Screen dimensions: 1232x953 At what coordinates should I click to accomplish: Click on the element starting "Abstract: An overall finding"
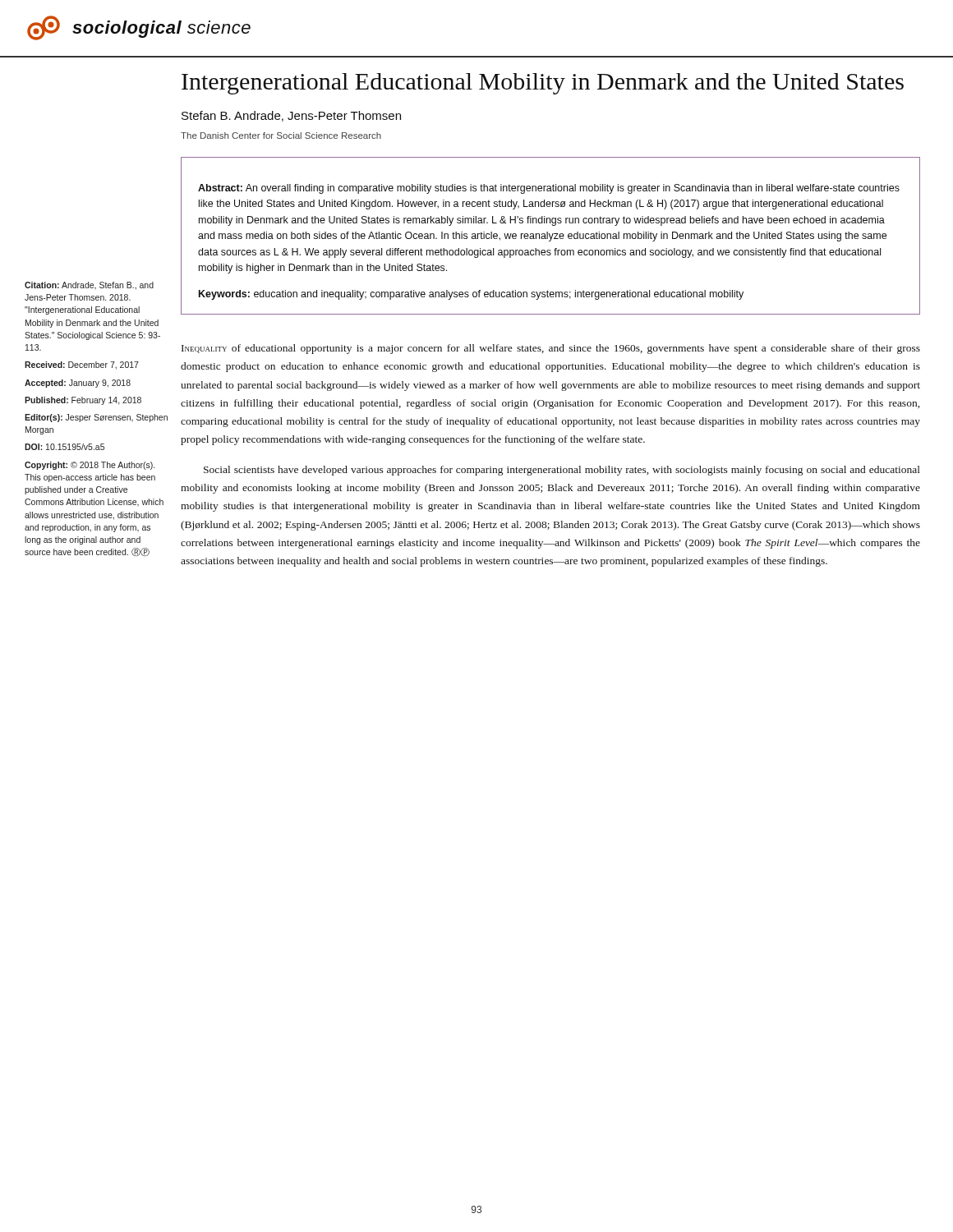click(x=550, y=242)
